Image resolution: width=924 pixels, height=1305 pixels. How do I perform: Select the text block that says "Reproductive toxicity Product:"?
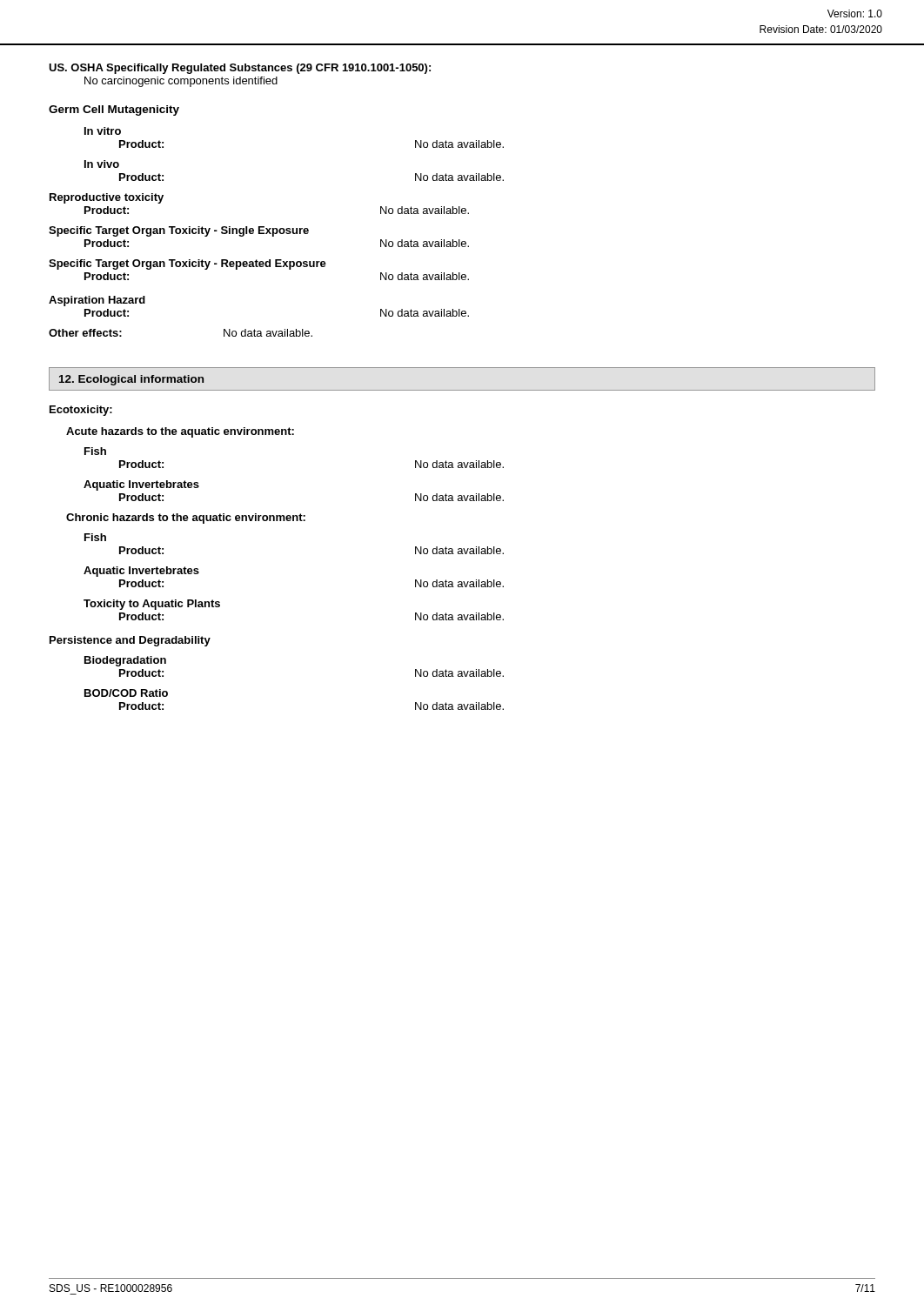(462, 204)
